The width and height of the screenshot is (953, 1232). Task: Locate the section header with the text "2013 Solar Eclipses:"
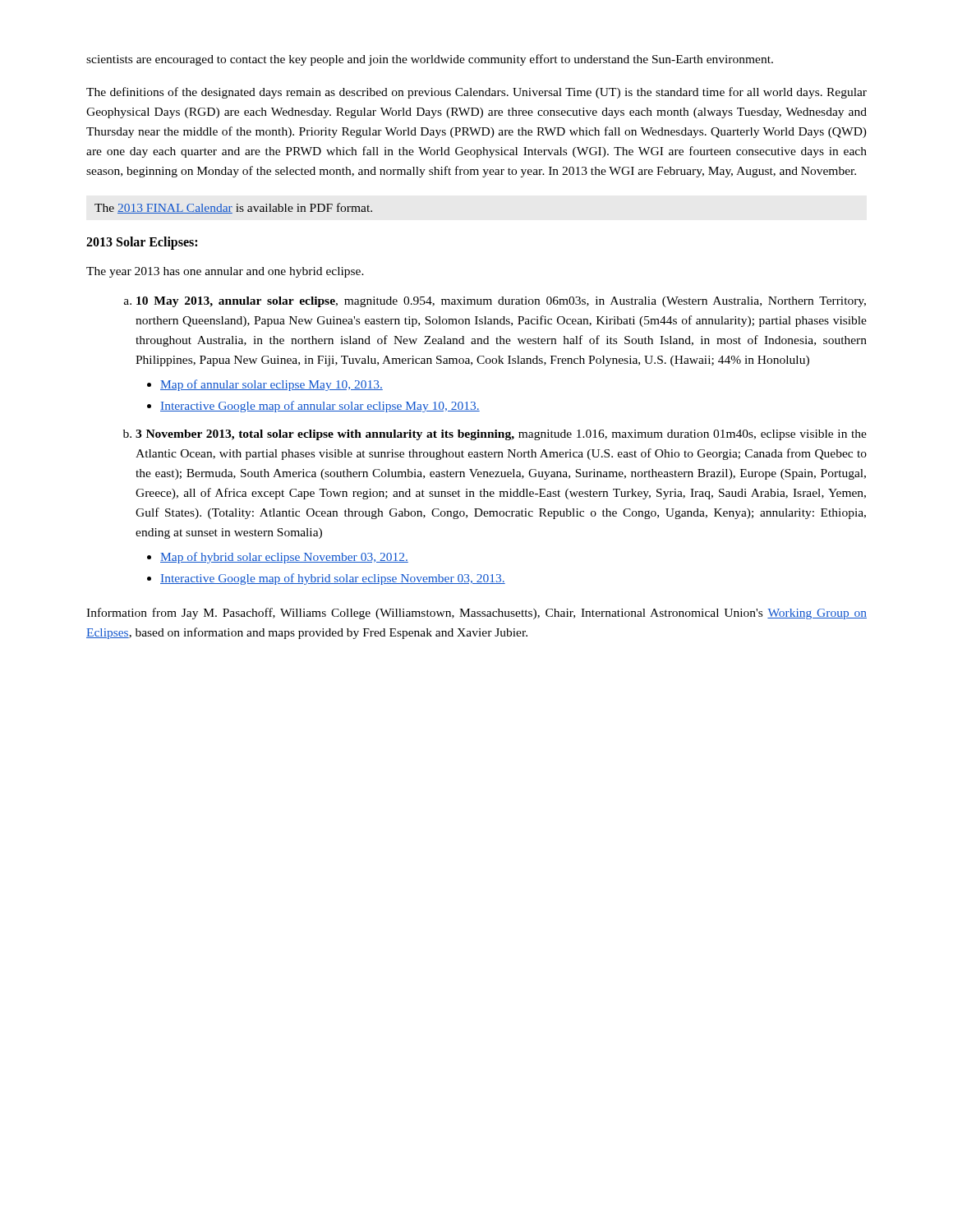point(142,242)
